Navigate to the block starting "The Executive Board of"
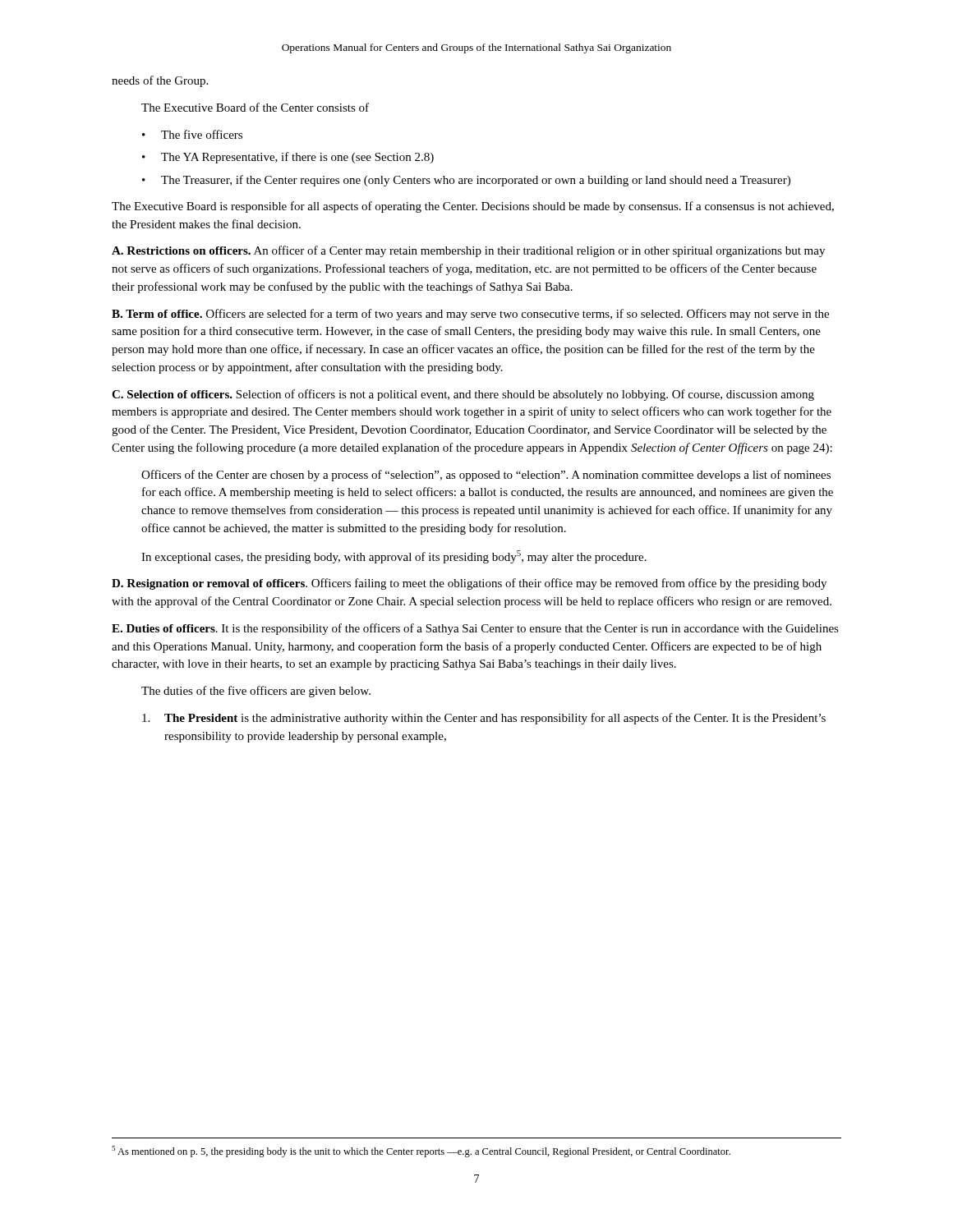 pyautogui.click(x=255, y=107)
